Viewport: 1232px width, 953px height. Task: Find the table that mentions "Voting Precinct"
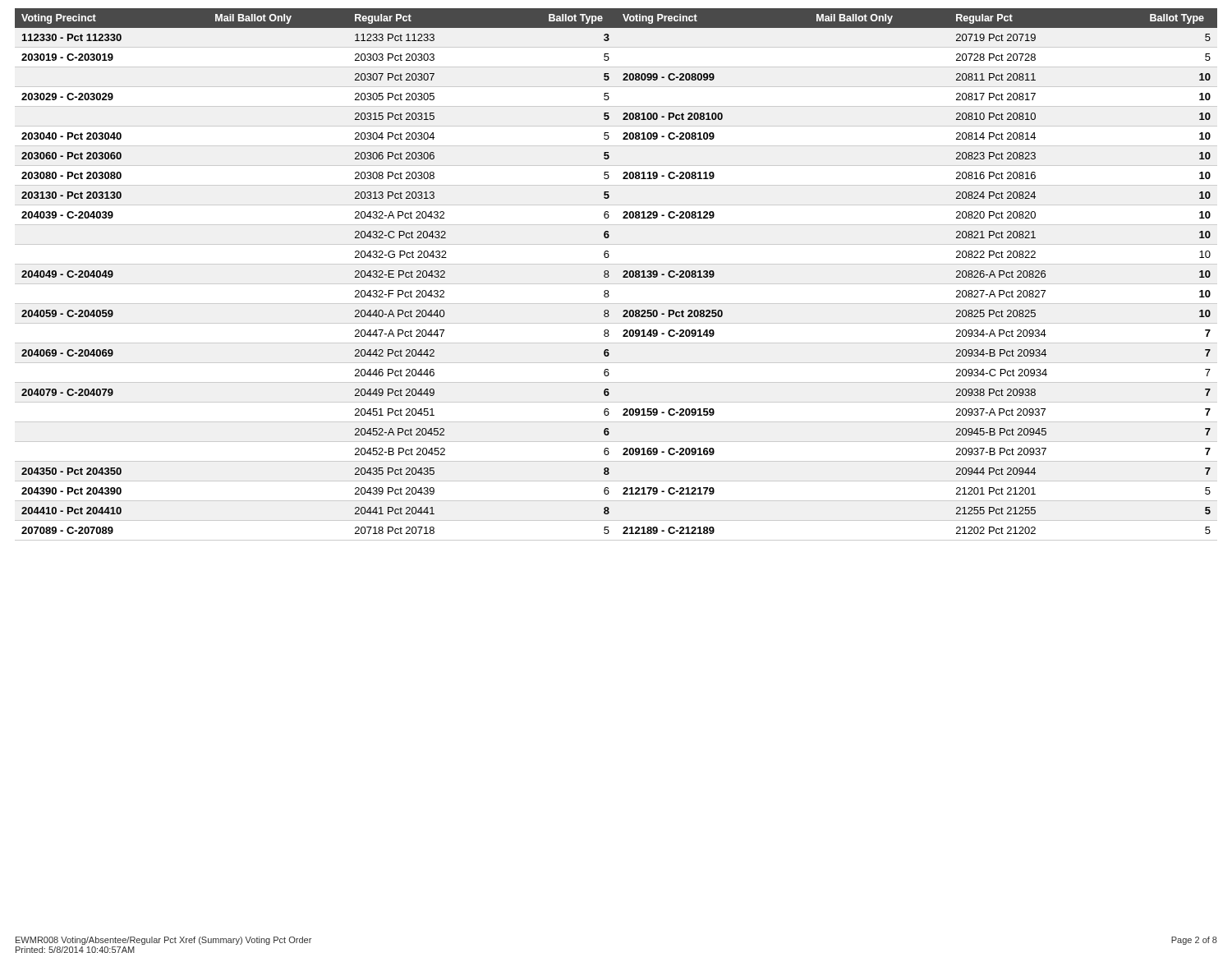(616, 274)
